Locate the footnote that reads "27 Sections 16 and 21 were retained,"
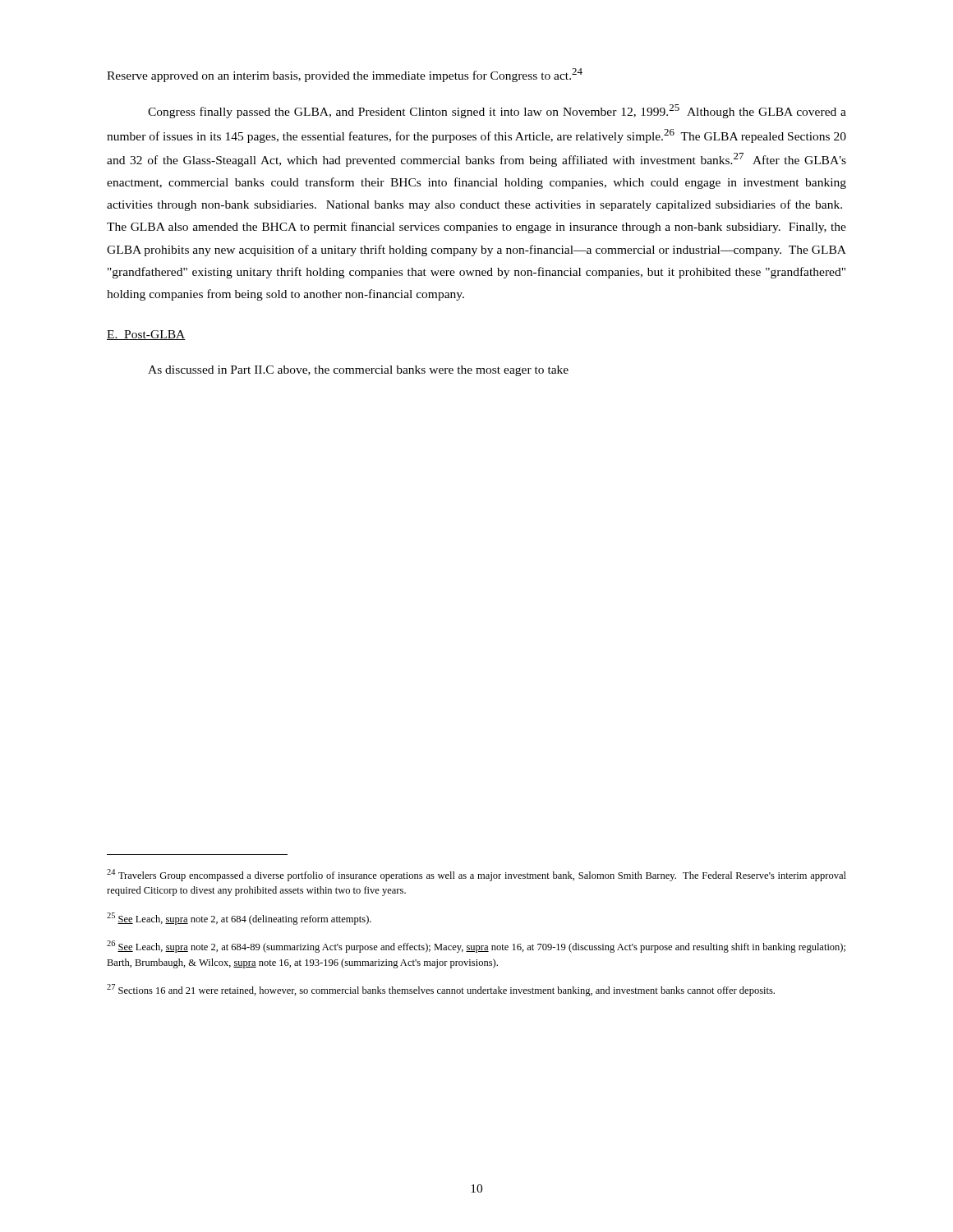The height and width of the screenshot is (1232, 953). [476, 990]
